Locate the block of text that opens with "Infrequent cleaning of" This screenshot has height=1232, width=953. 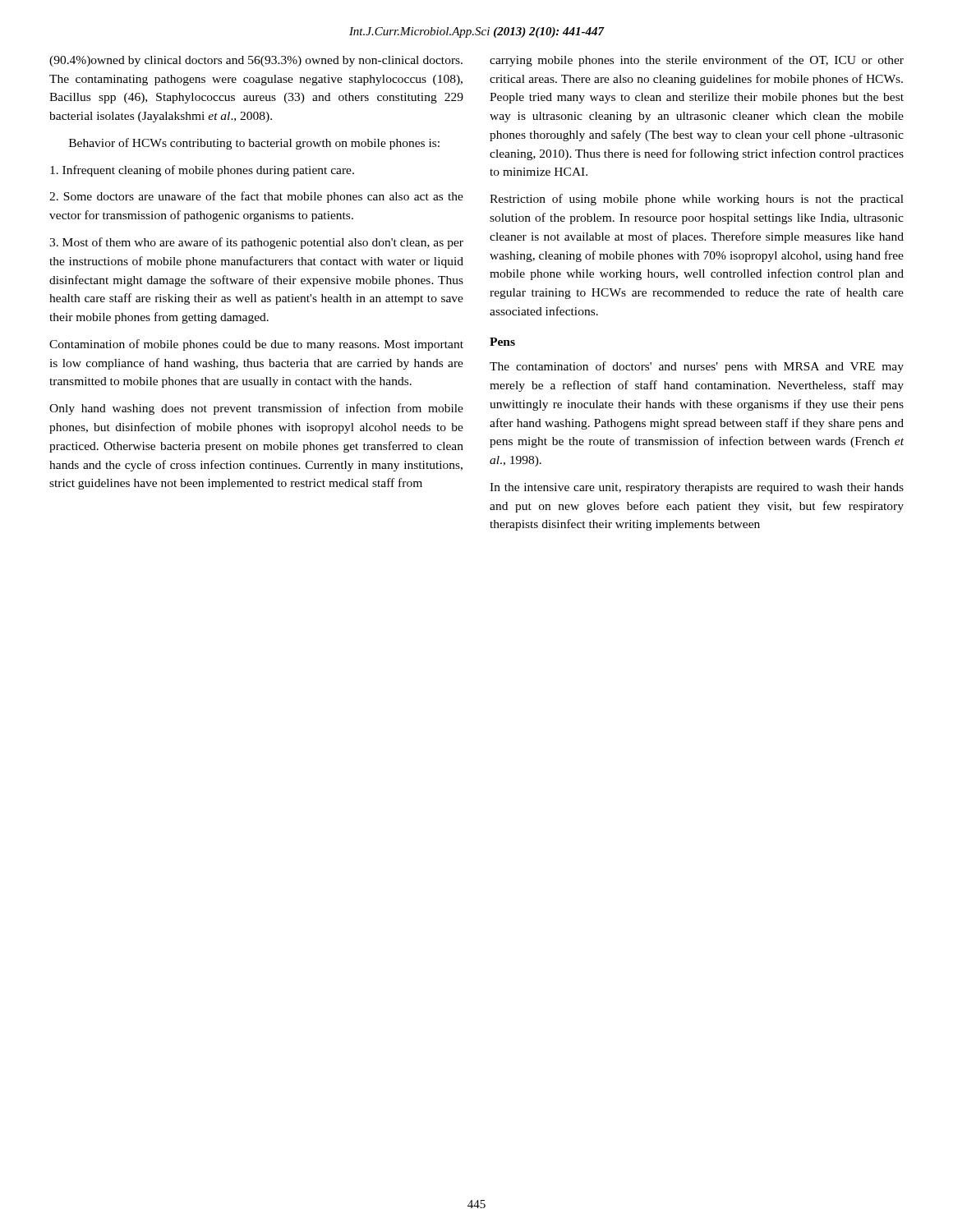[x=256, y=170]
